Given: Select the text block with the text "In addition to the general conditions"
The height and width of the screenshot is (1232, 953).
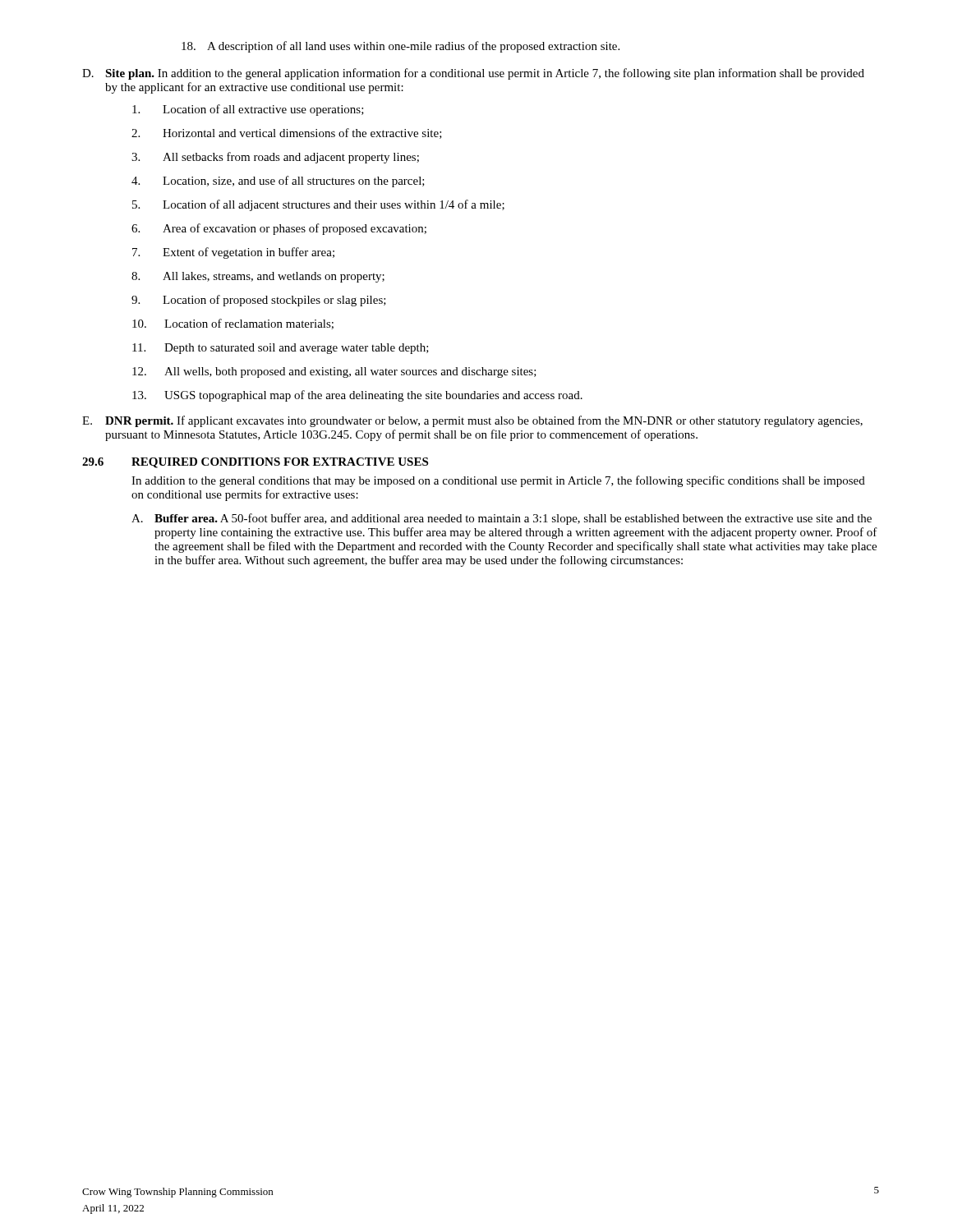Looking at the screenshot, I should click(x=498, y=488).
